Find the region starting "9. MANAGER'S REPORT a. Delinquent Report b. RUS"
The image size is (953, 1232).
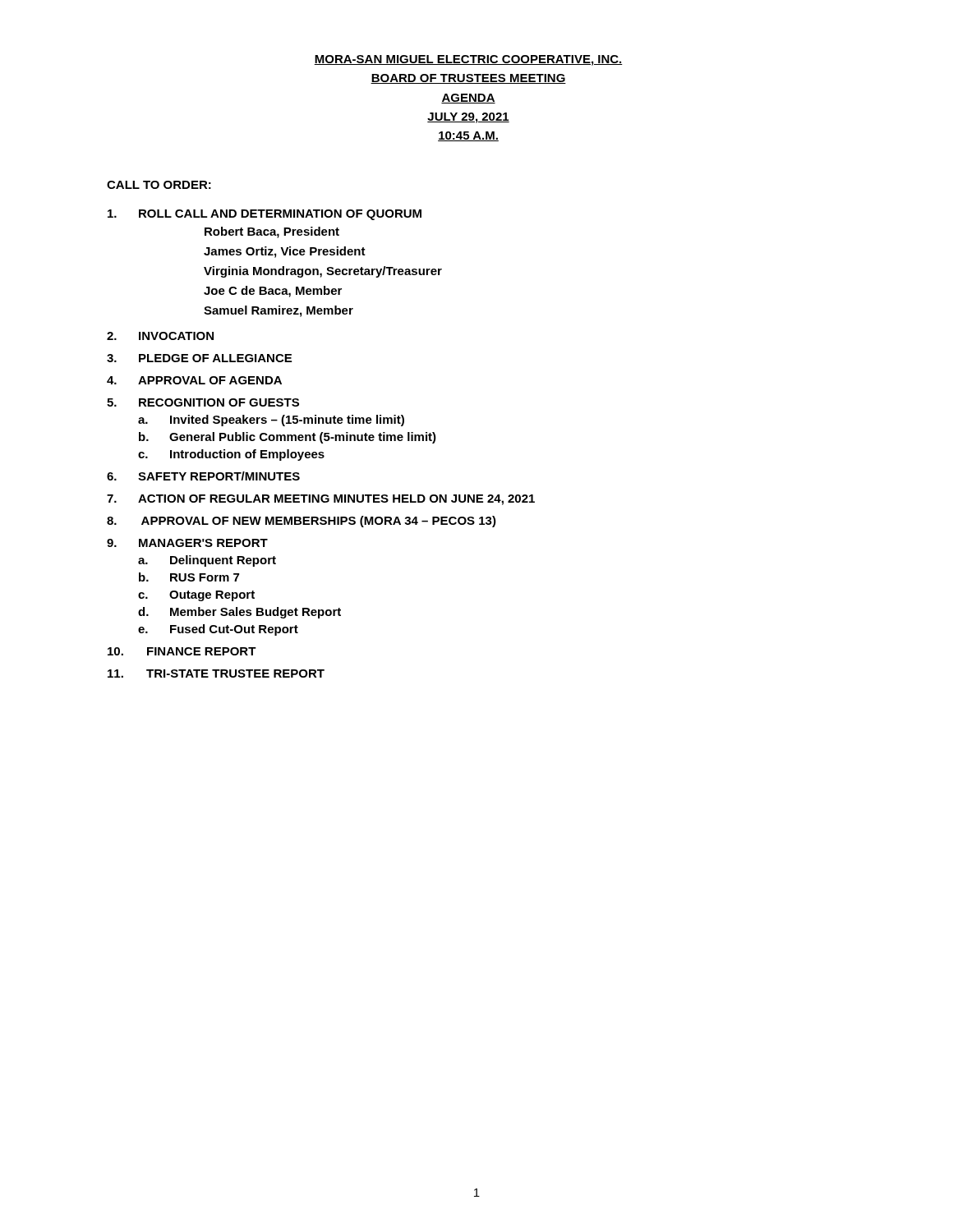click(x=187, y=543)
